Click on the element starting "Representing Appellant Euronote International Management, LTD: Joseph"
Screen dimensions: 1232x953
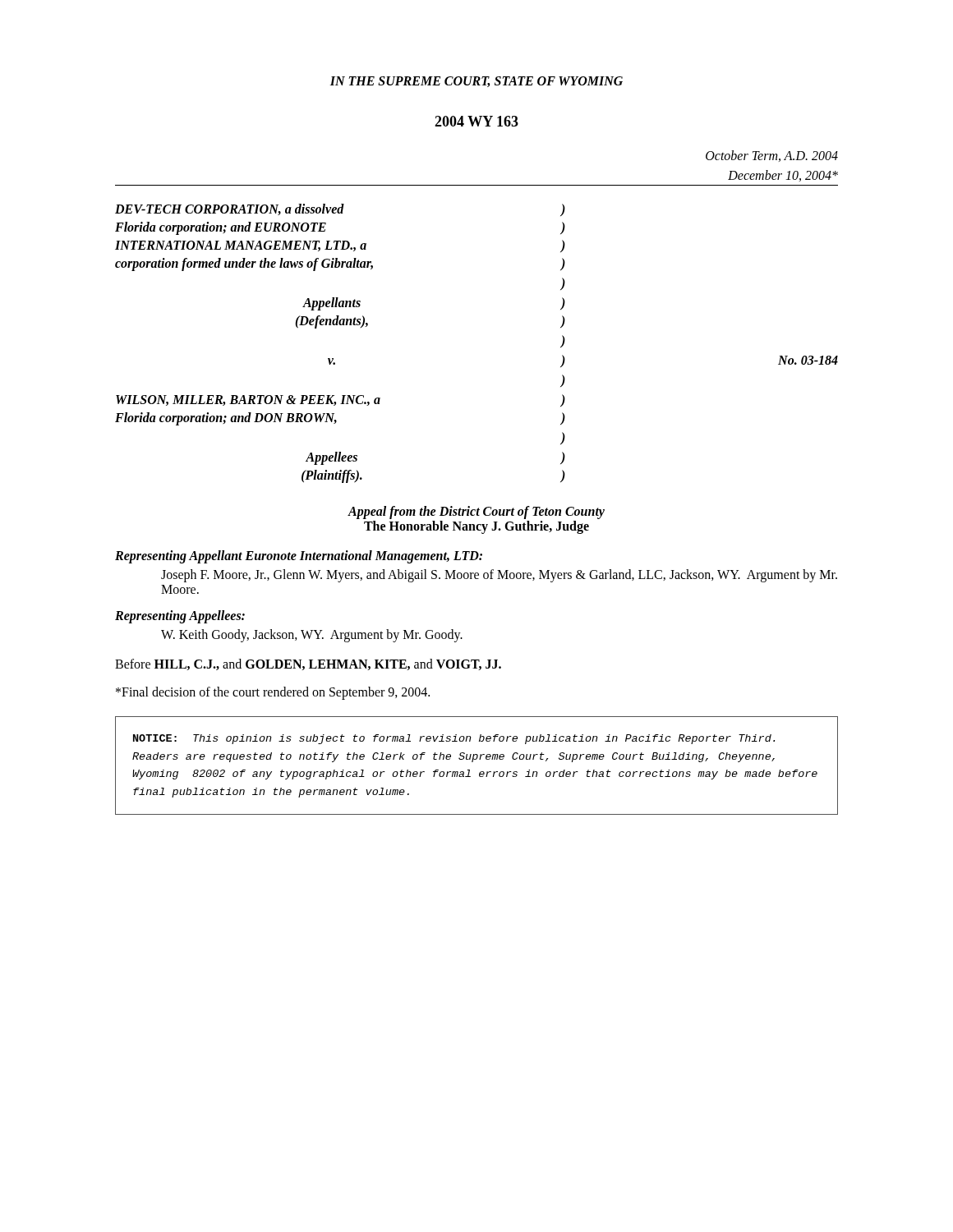(x=476, y=573)
